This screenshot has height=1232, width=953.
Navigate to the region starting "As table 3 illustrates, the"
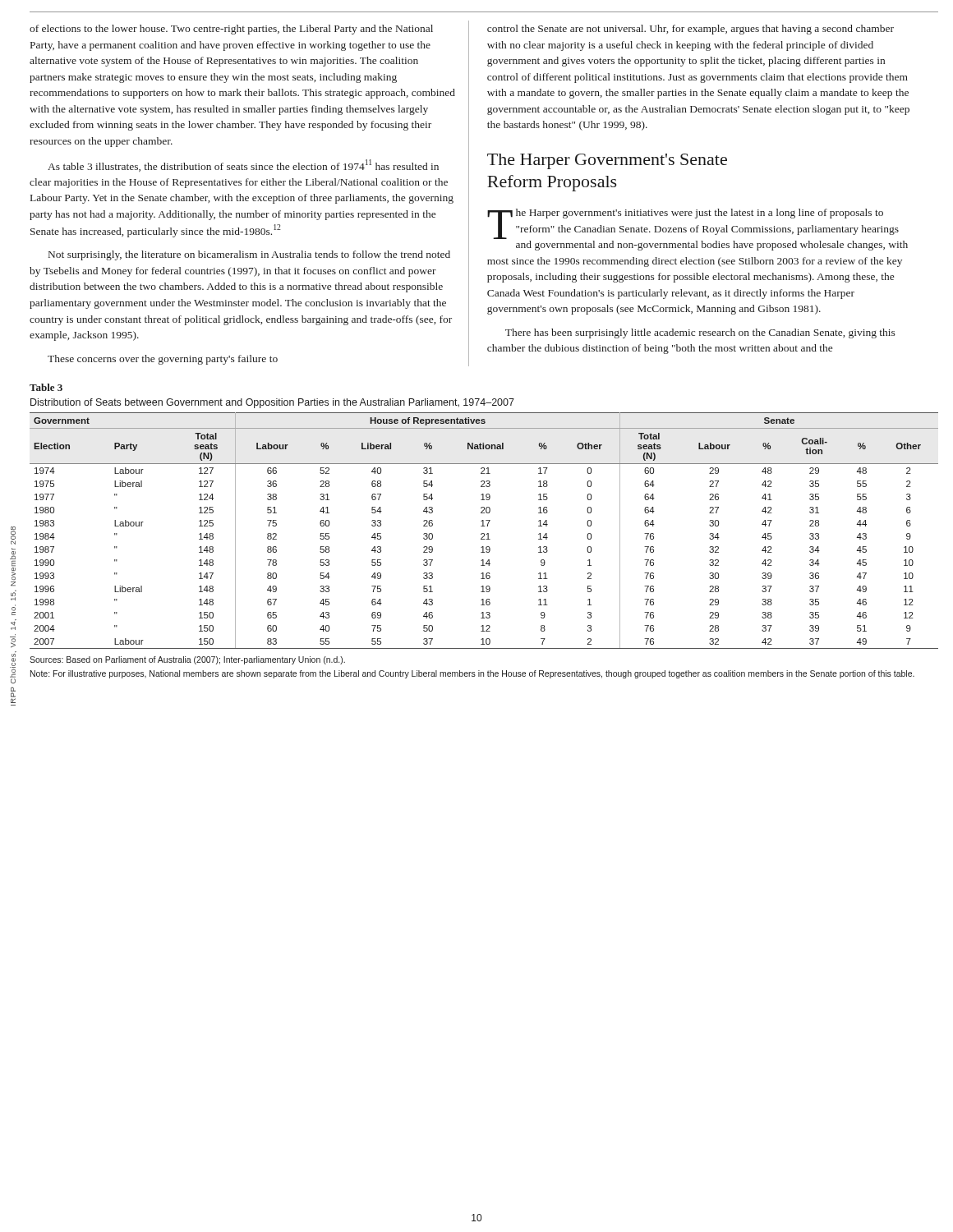(243, 198)
